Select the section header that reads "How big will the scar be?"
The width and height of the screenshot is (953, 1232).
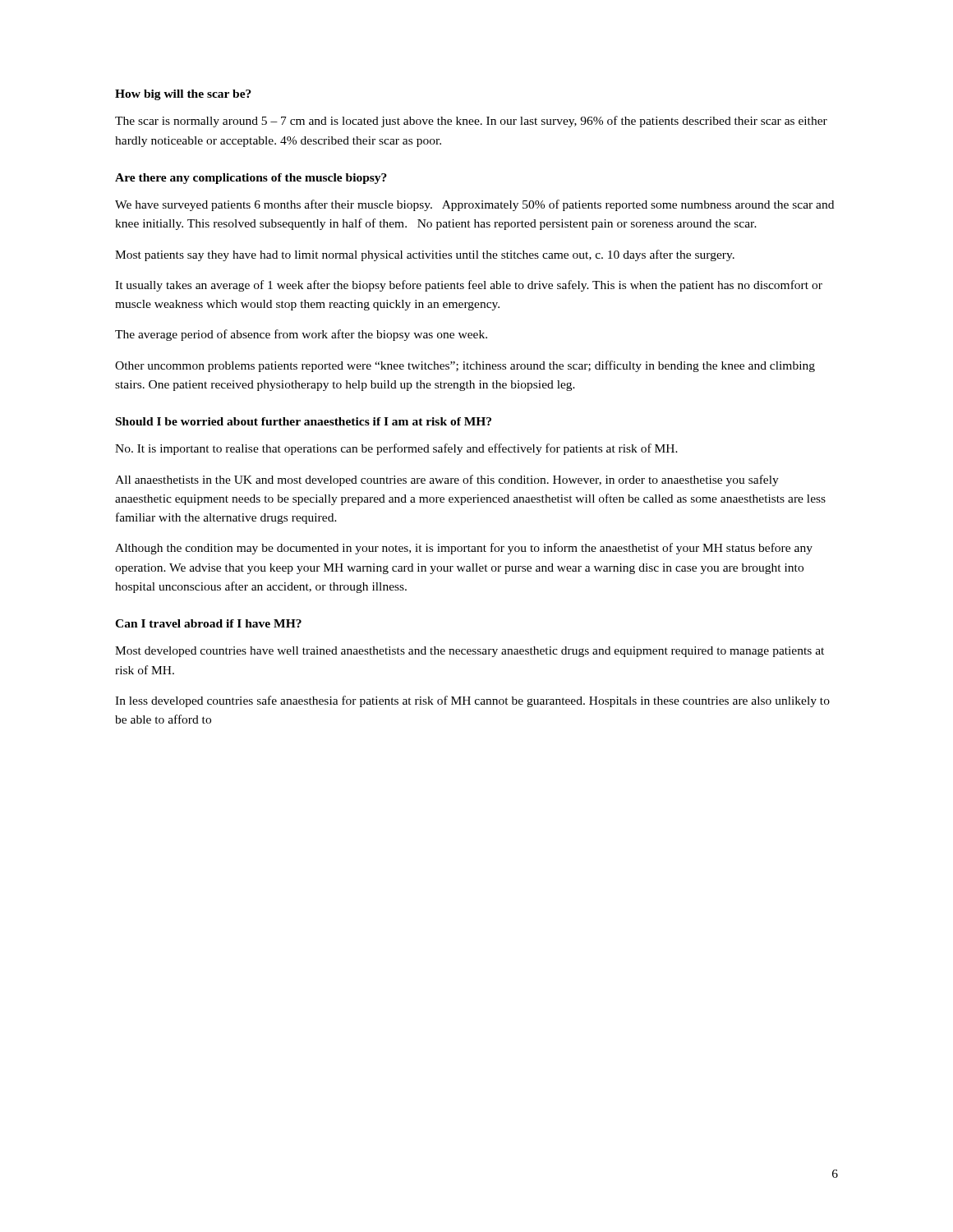(x=183, y=93)
